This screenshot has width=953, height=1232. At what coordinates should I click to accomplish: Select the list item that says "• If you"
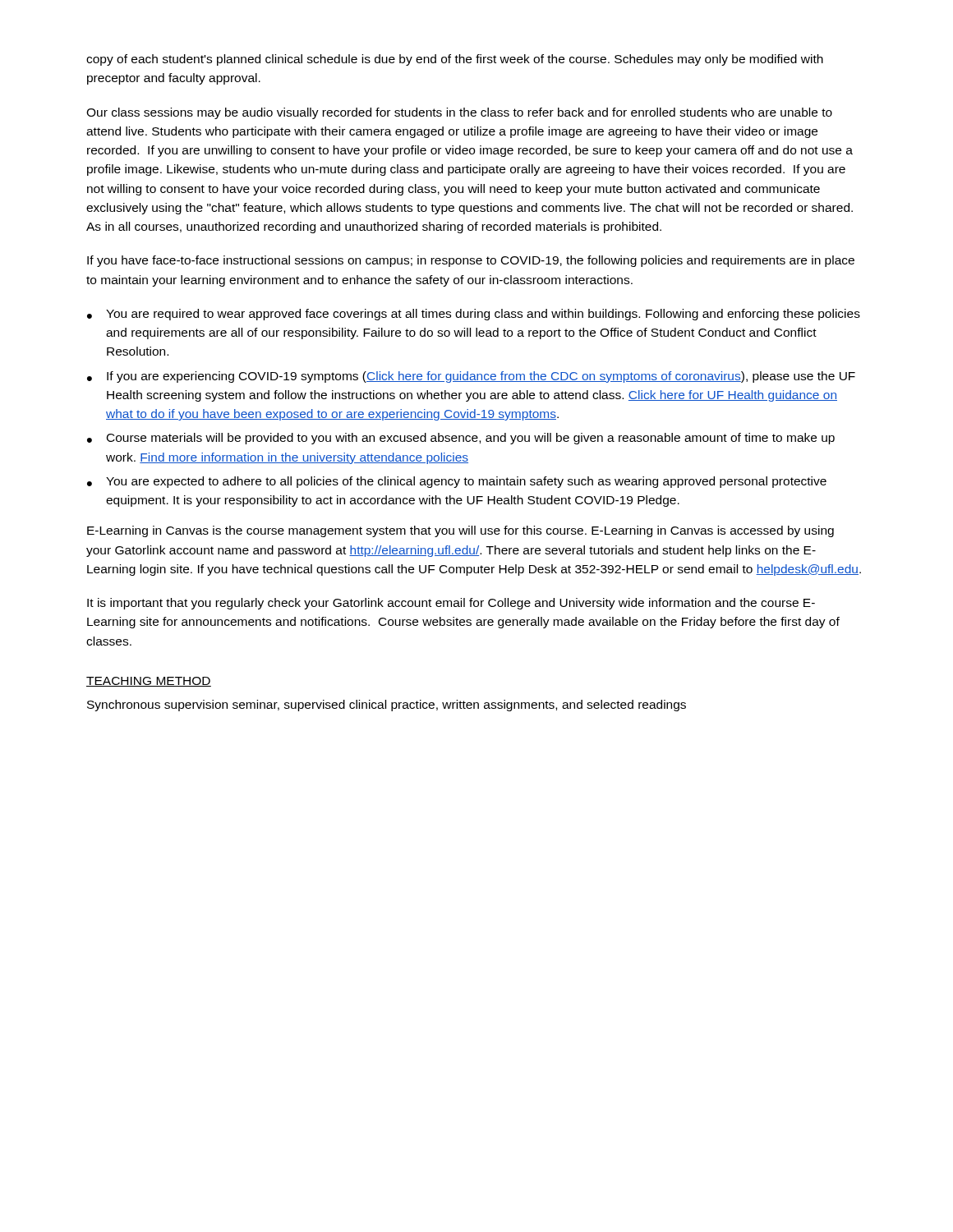tap(474, 395)
